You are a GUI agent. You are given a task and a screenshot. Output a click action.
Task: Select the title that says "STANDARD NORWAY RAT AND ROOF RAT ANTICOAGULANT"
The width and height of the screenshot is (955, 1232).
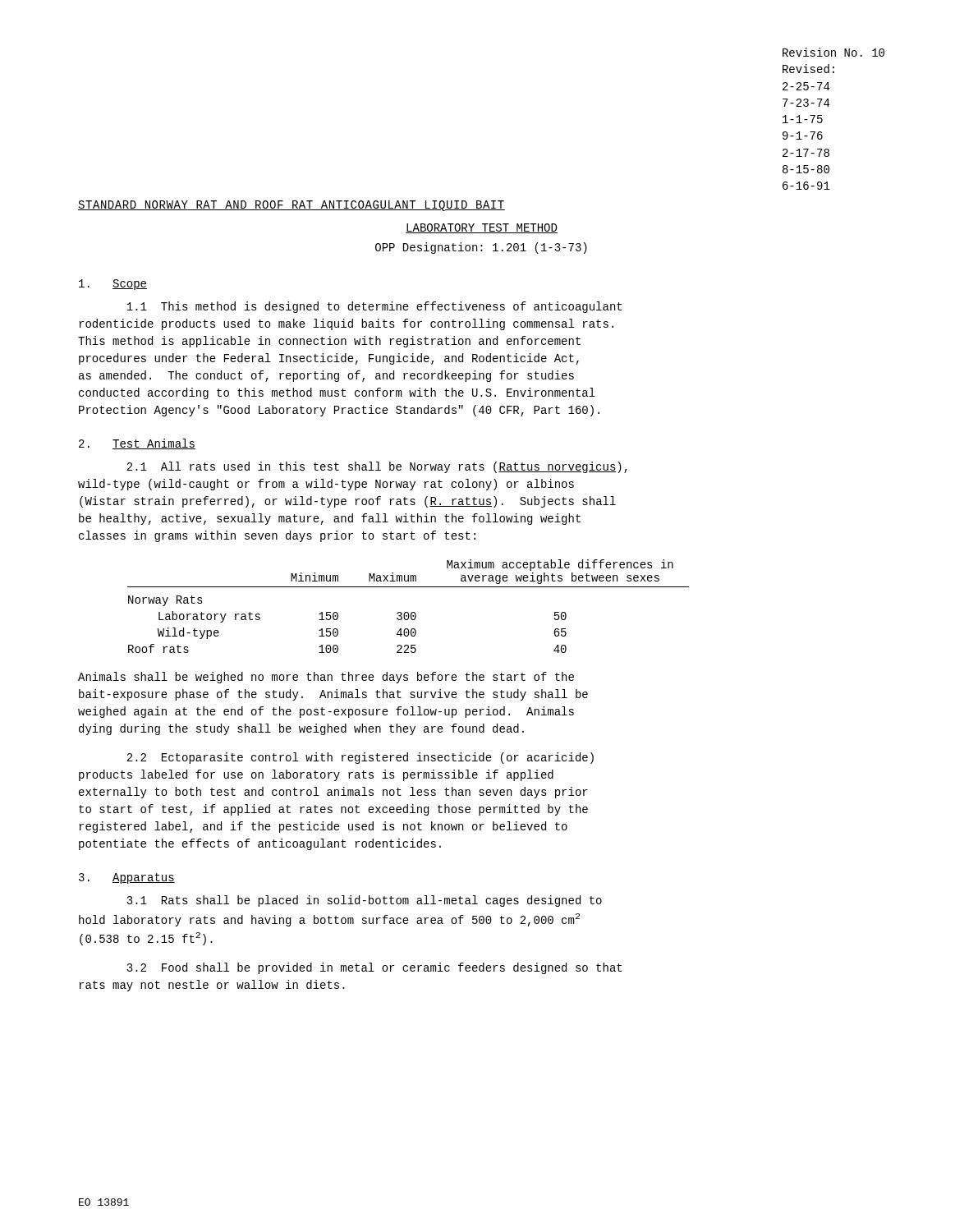(x=291, y=205)
